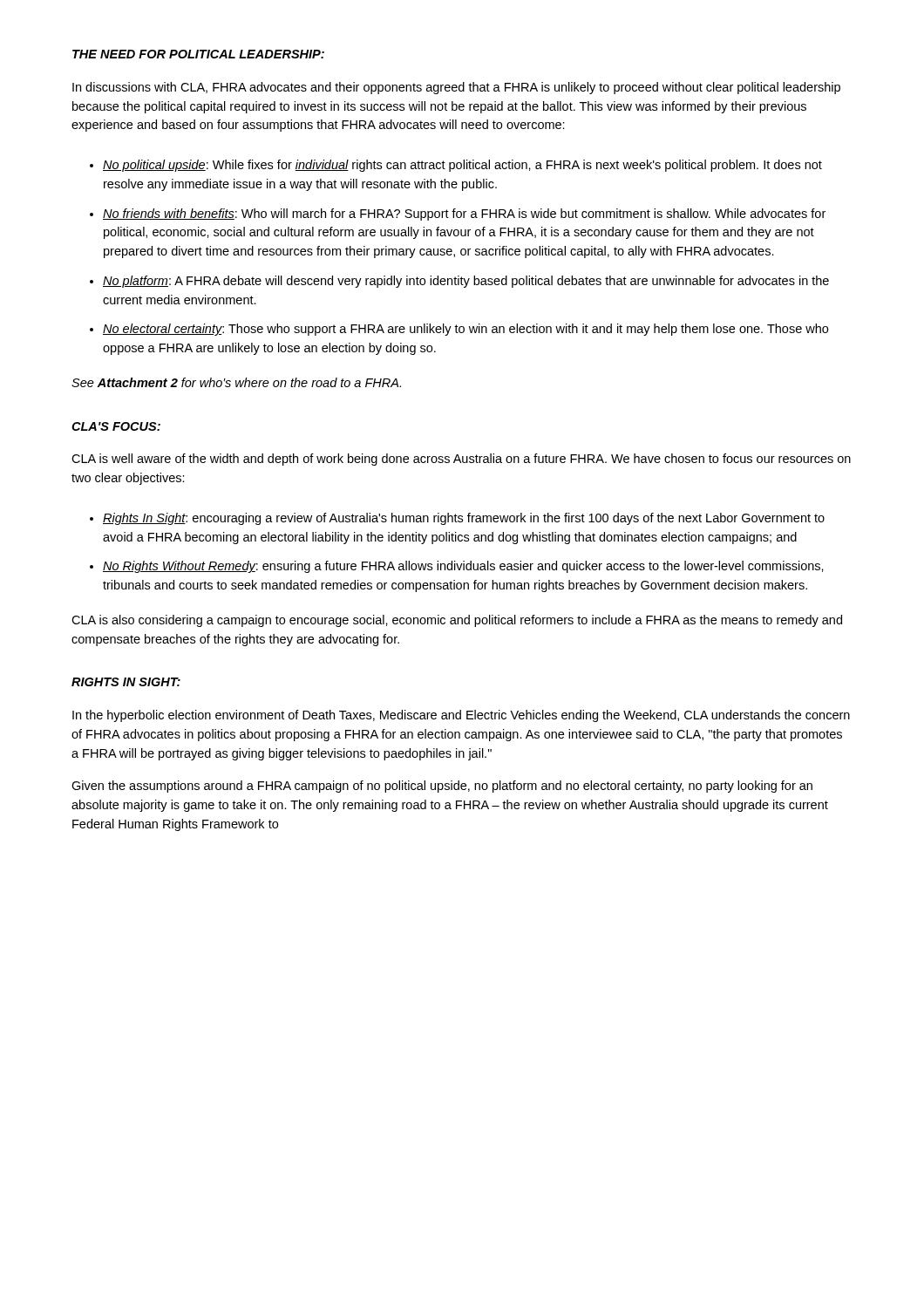Image resolution: width=924 pixels, height=1308 pixels.
Task: Find the region starting "In the hyperbolic election environment"
Action: 461,734
